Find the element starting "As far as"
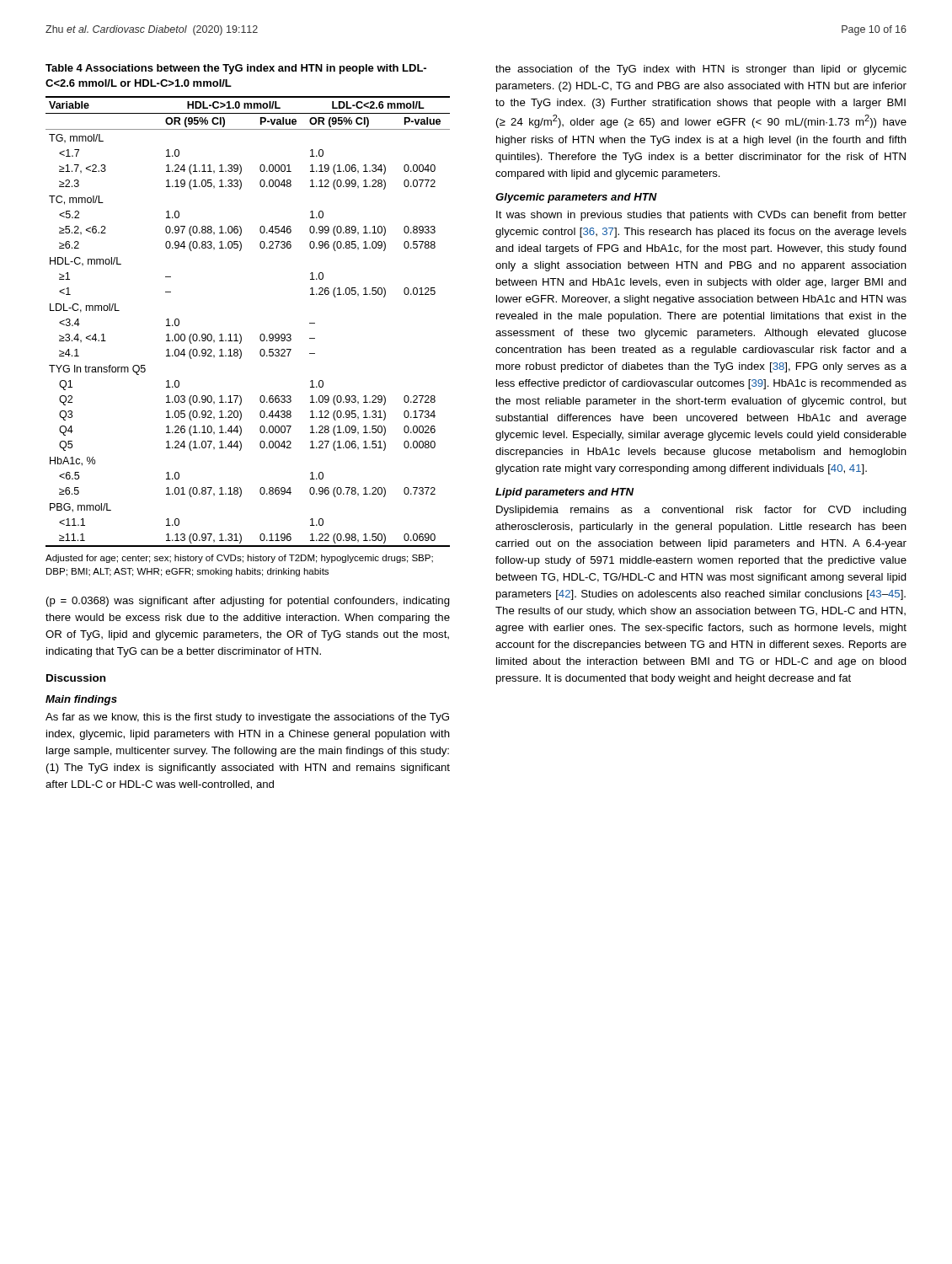This screenshot has height=1264, width=952. click(x=248, y=750)
